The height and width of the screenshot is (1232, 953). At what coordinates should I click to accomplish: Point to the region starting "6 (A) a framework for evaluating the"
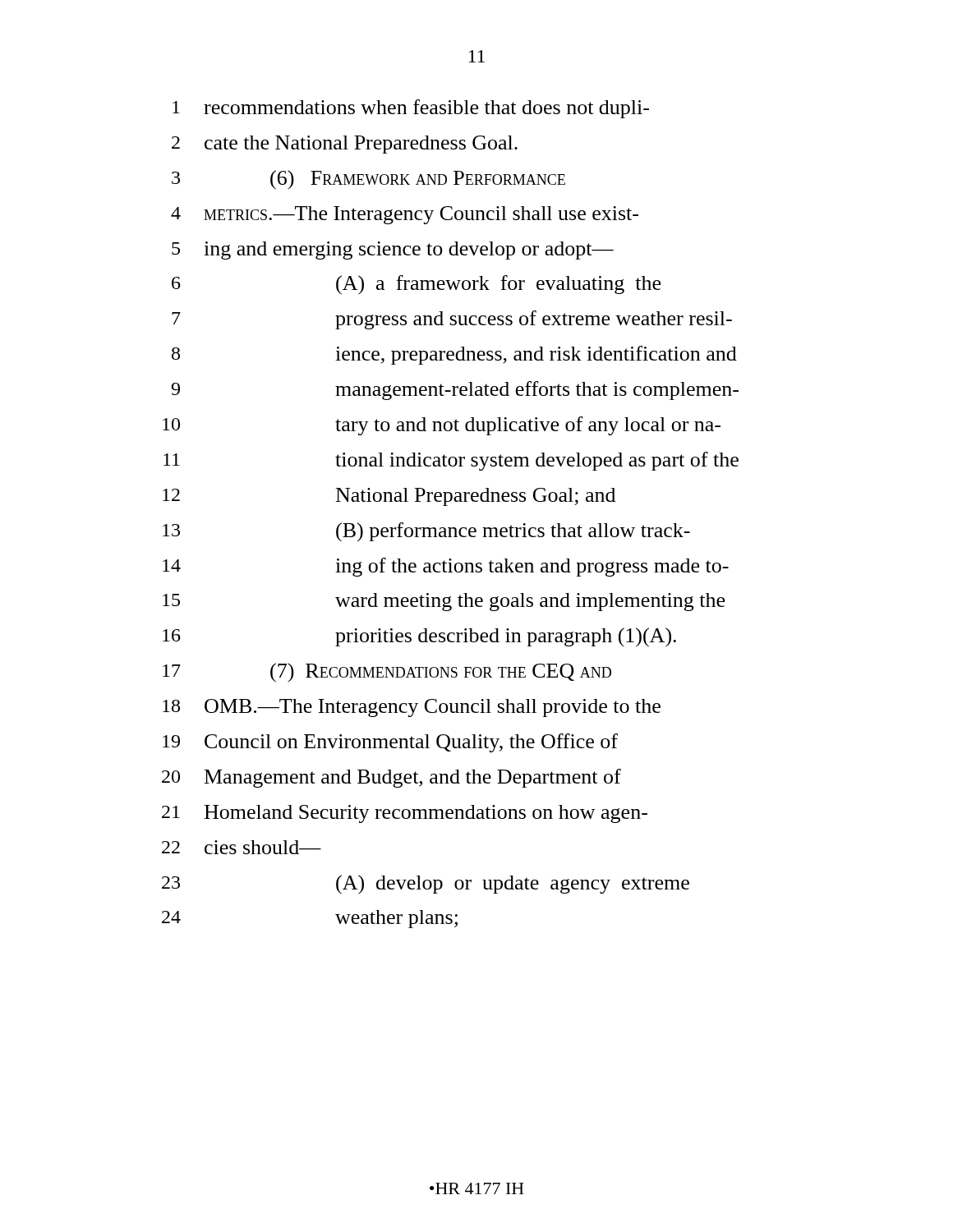tap(476, 284)
